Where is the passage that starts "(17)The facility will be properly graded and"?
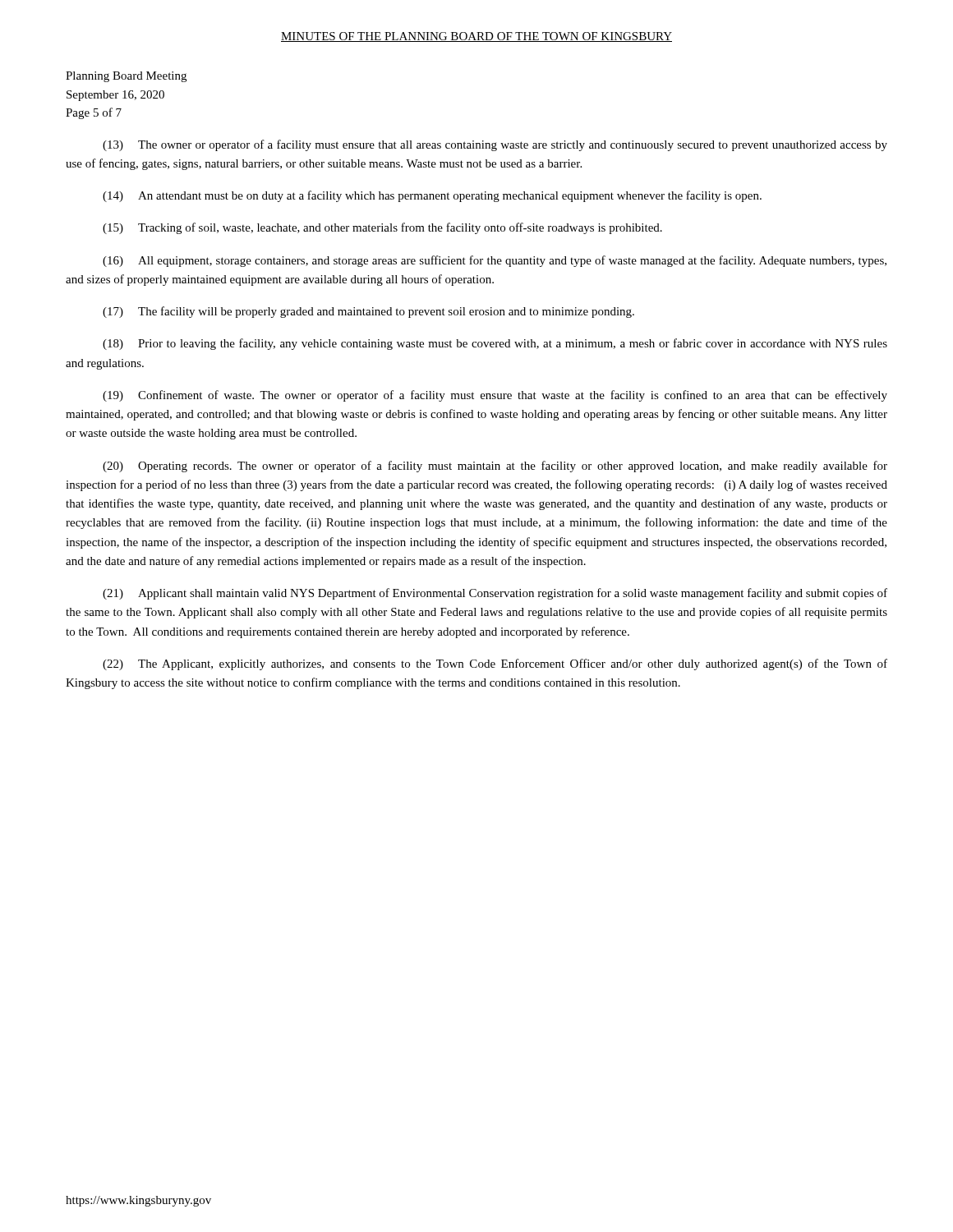The width and height of the screenshot is (953, 1232). [x=350, y=312]
